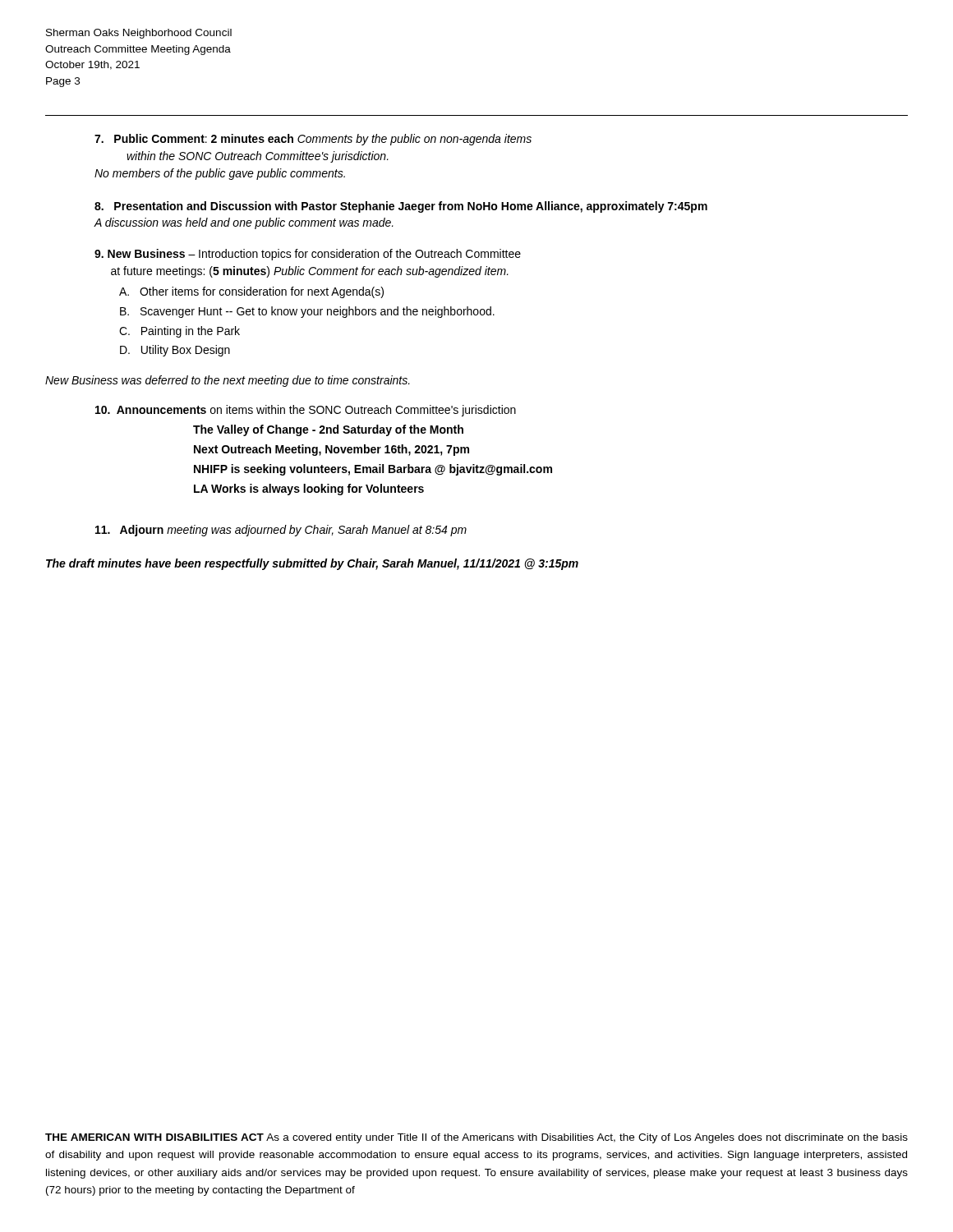953x1232 pixels.
Task: Point to the block beginning "8. Presentation and Discussion with Pastor"
Action: tap(501, 214)
